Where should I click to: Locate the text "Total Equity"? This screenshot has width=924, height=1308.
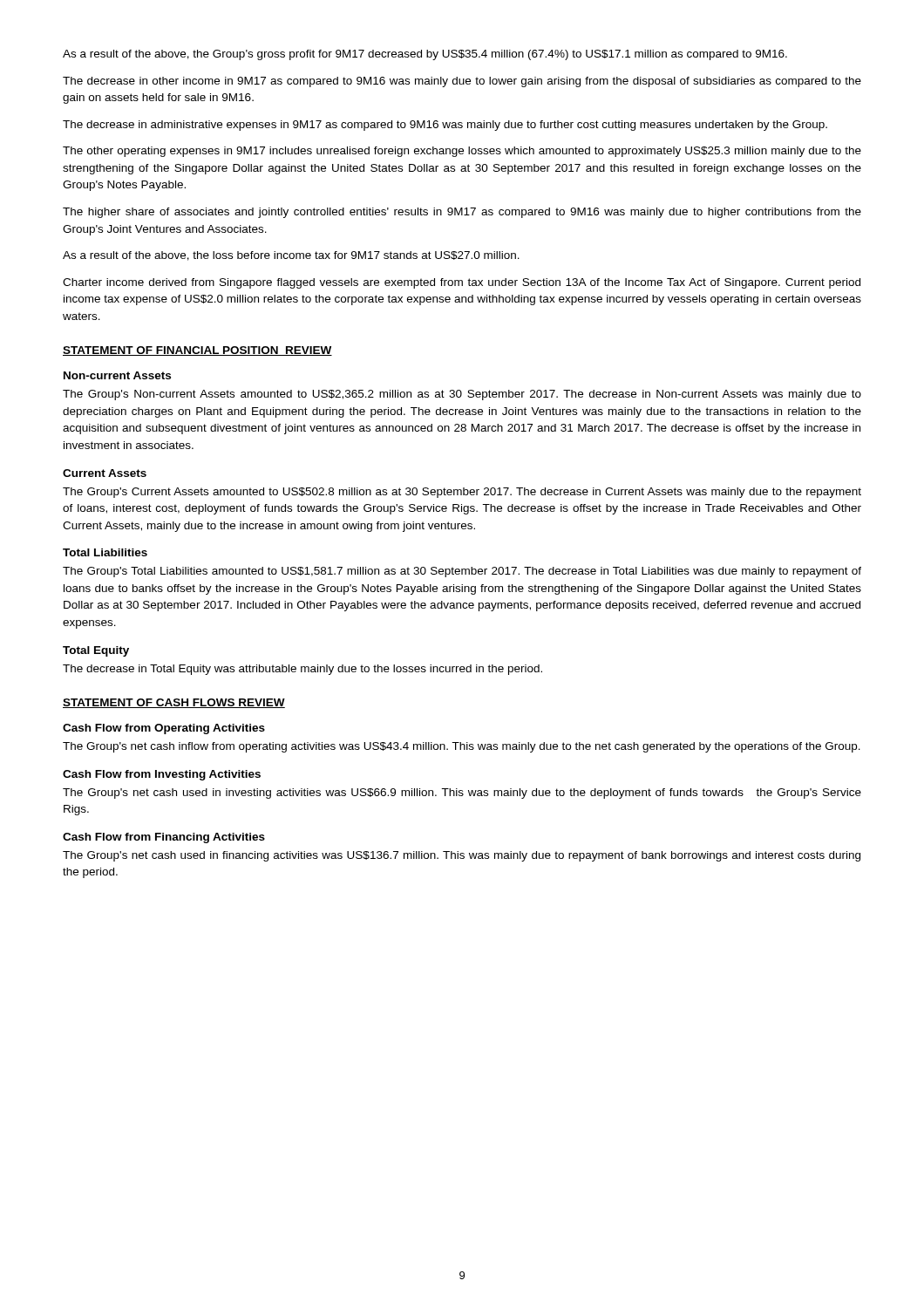pos(96,650)
